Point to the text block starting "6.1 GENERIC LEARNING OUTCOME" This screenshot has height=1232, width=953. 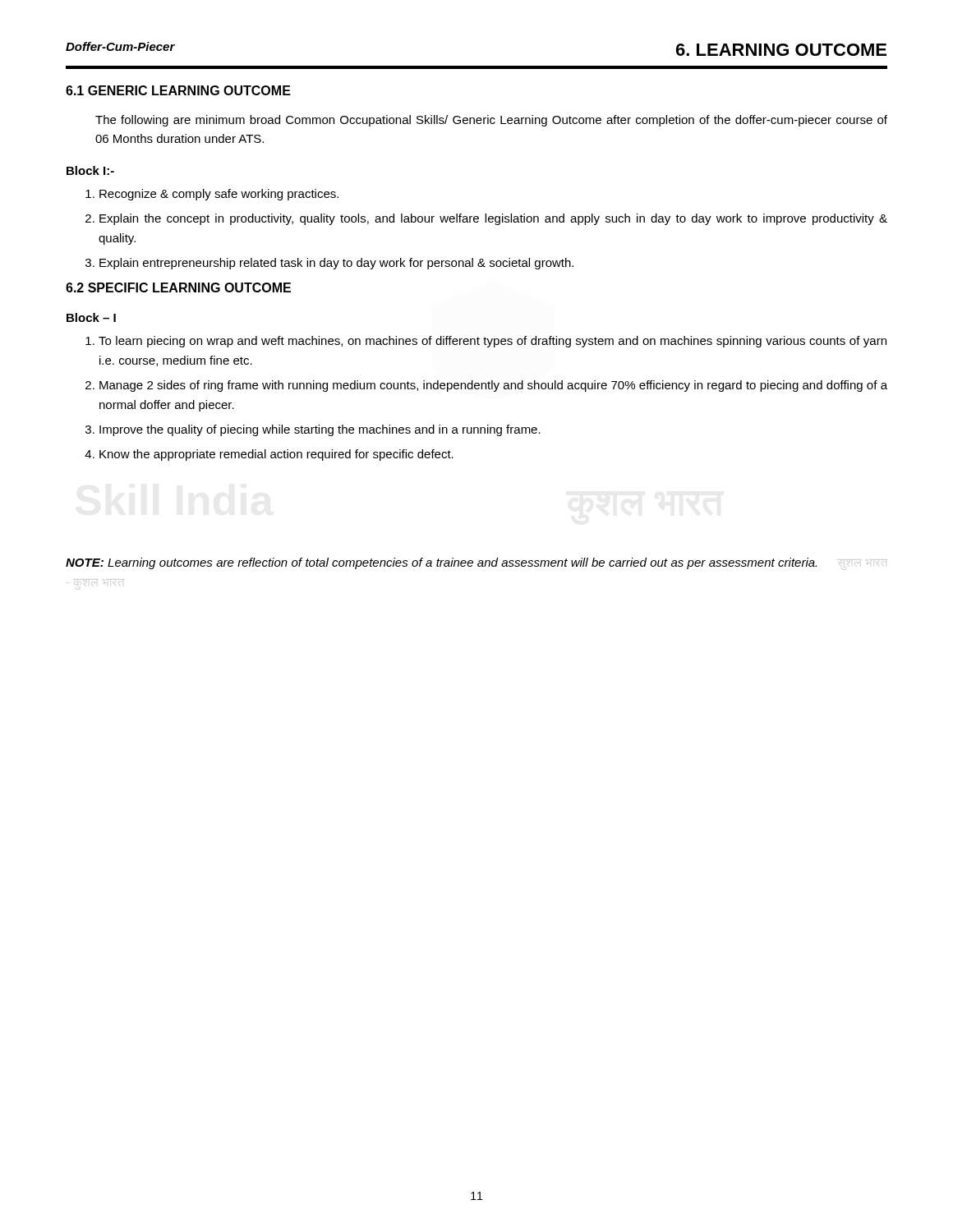178,91
